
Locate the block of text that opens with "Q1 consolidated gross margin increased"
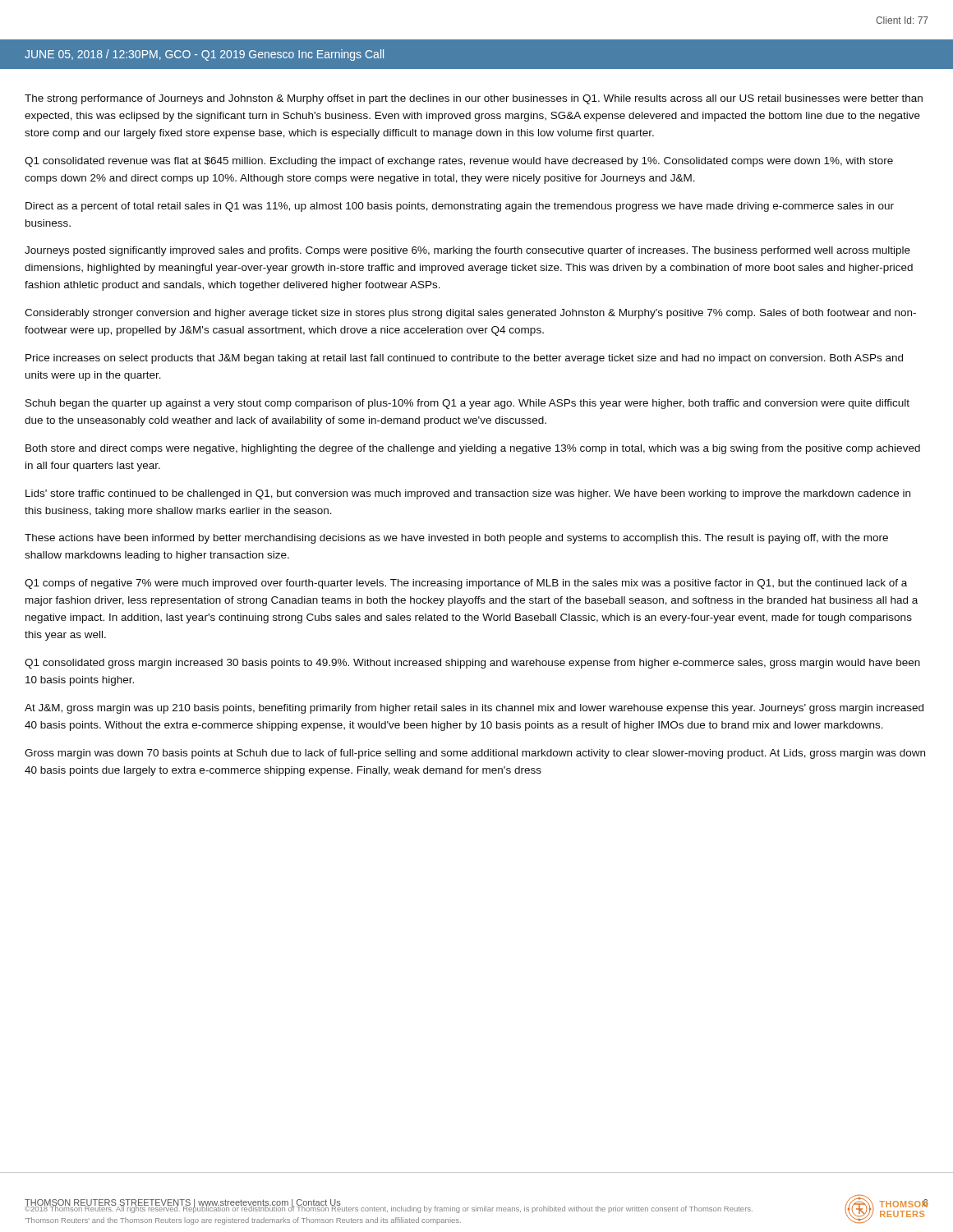[476, 672]
